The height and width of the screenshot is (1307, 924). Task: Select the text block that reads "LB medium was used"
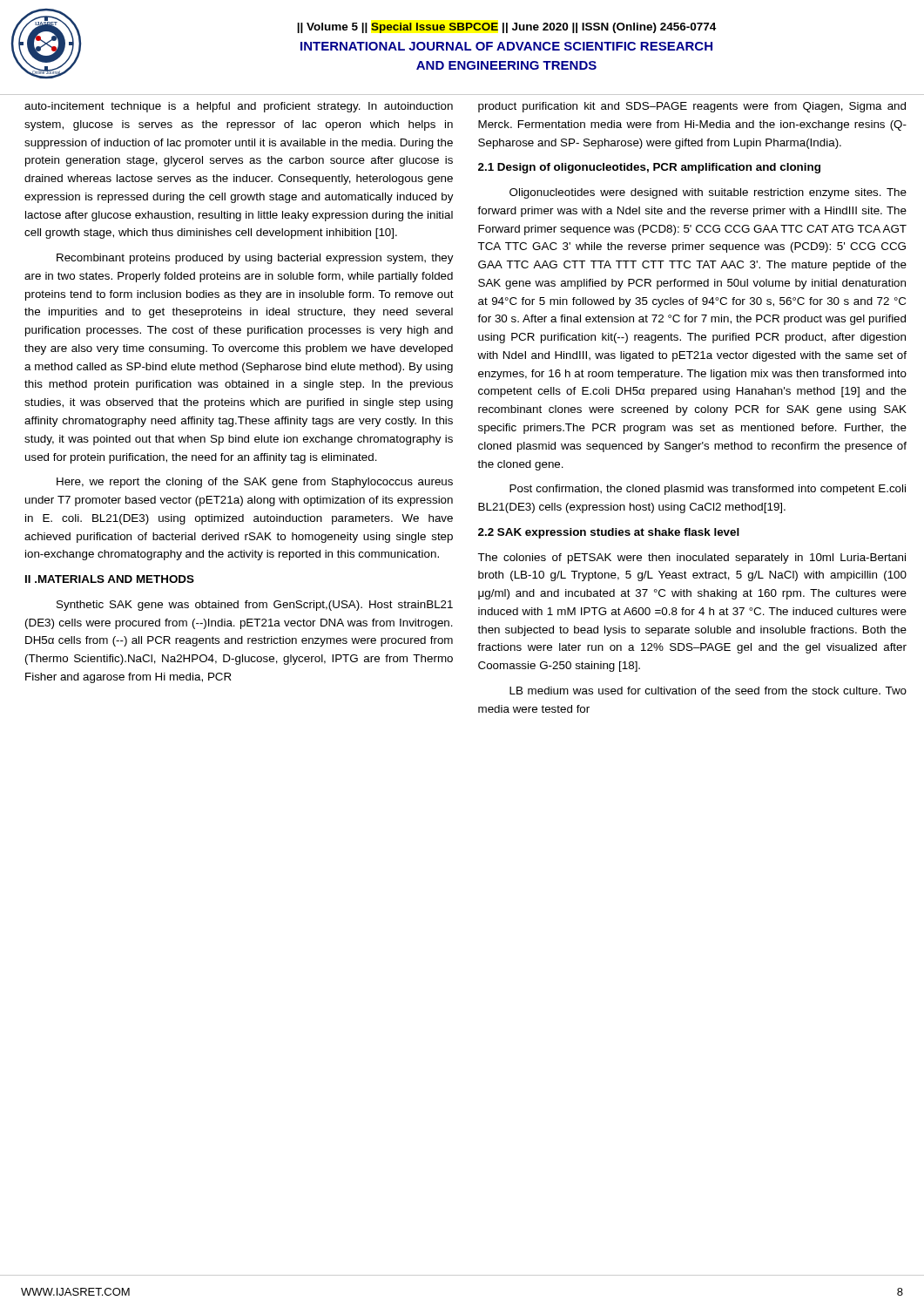pyautogui.click(x=692, y=700)
